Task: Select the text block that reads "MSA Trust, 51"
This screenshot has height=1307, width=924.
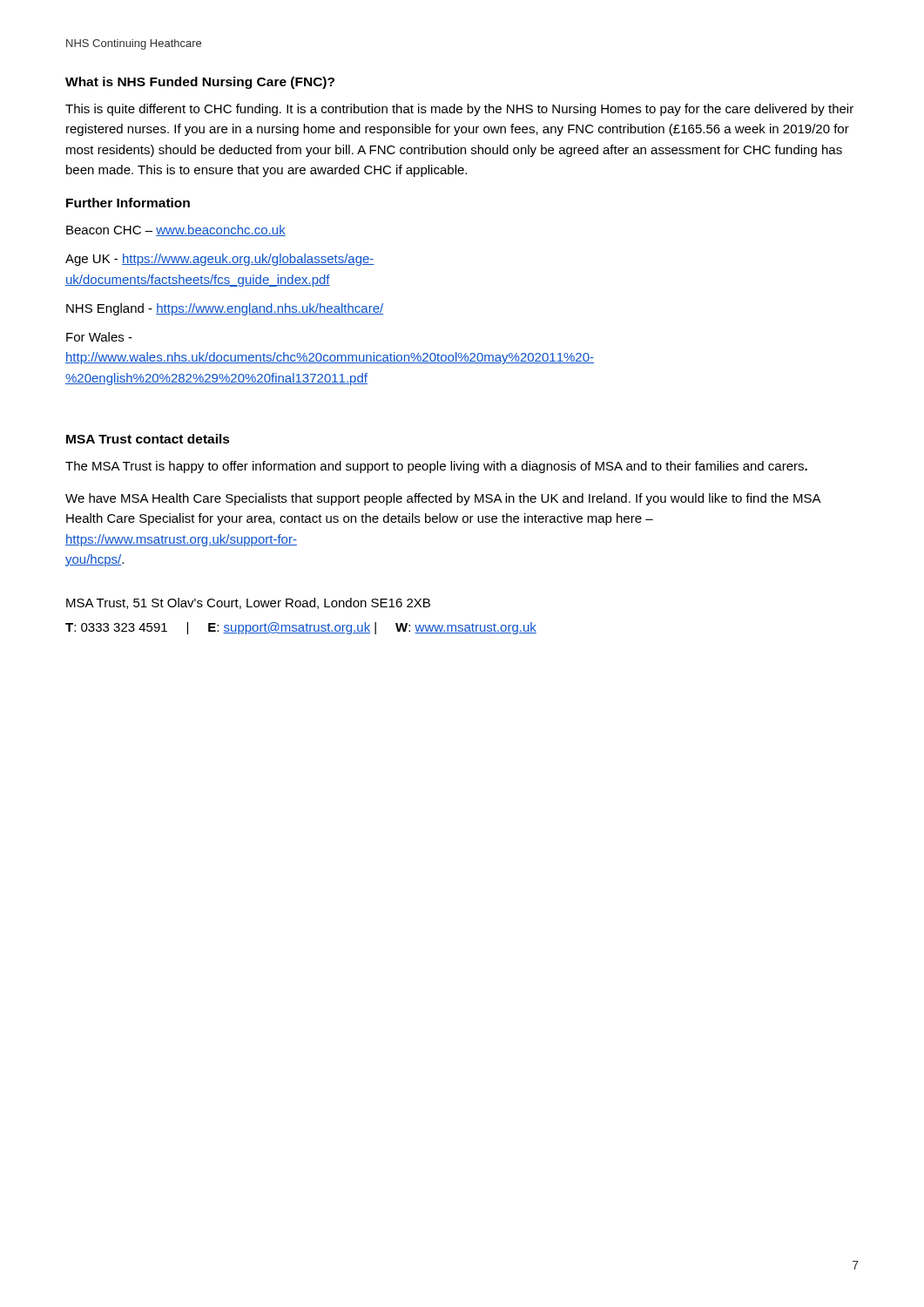Action: 248,603
